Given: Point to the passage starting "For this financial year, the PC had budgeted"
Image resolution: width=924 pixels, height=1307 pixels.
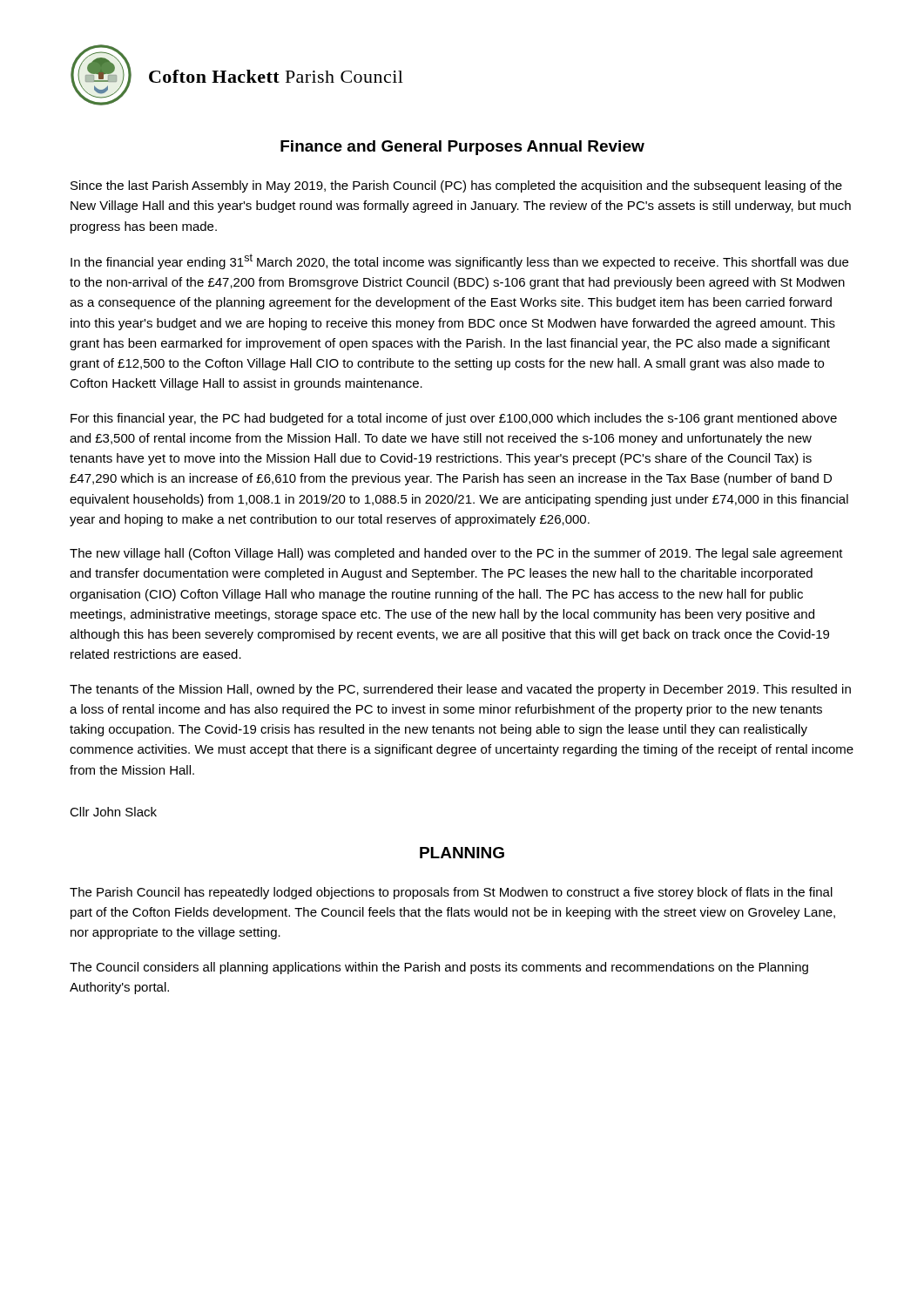Looking at the screenshot, I should tap(459, 468).
